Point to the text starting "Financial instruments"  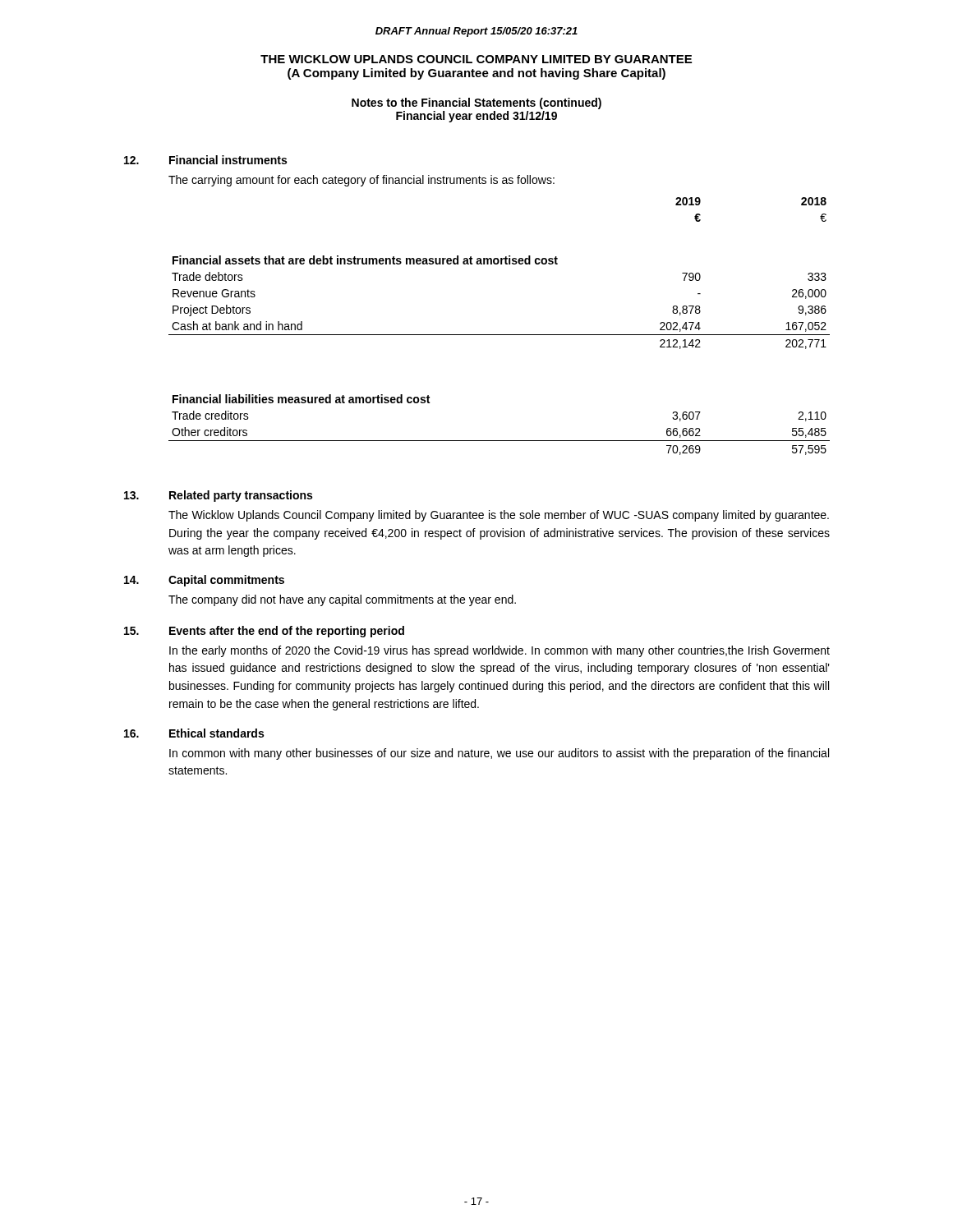coord(228,160)
